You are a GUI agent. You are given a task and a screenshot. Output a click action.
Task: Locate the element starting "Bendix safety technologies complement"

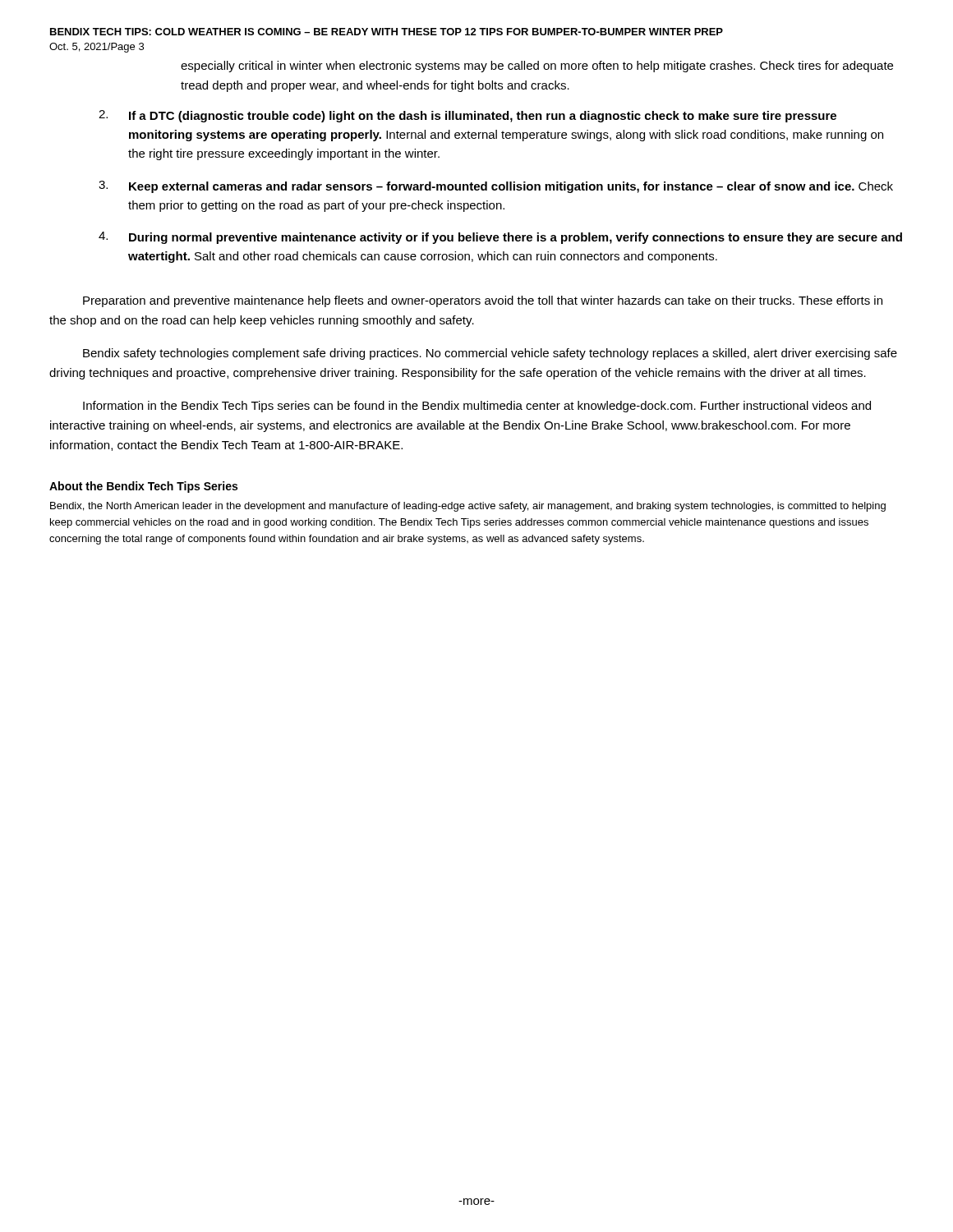click(x=473, y=362)
